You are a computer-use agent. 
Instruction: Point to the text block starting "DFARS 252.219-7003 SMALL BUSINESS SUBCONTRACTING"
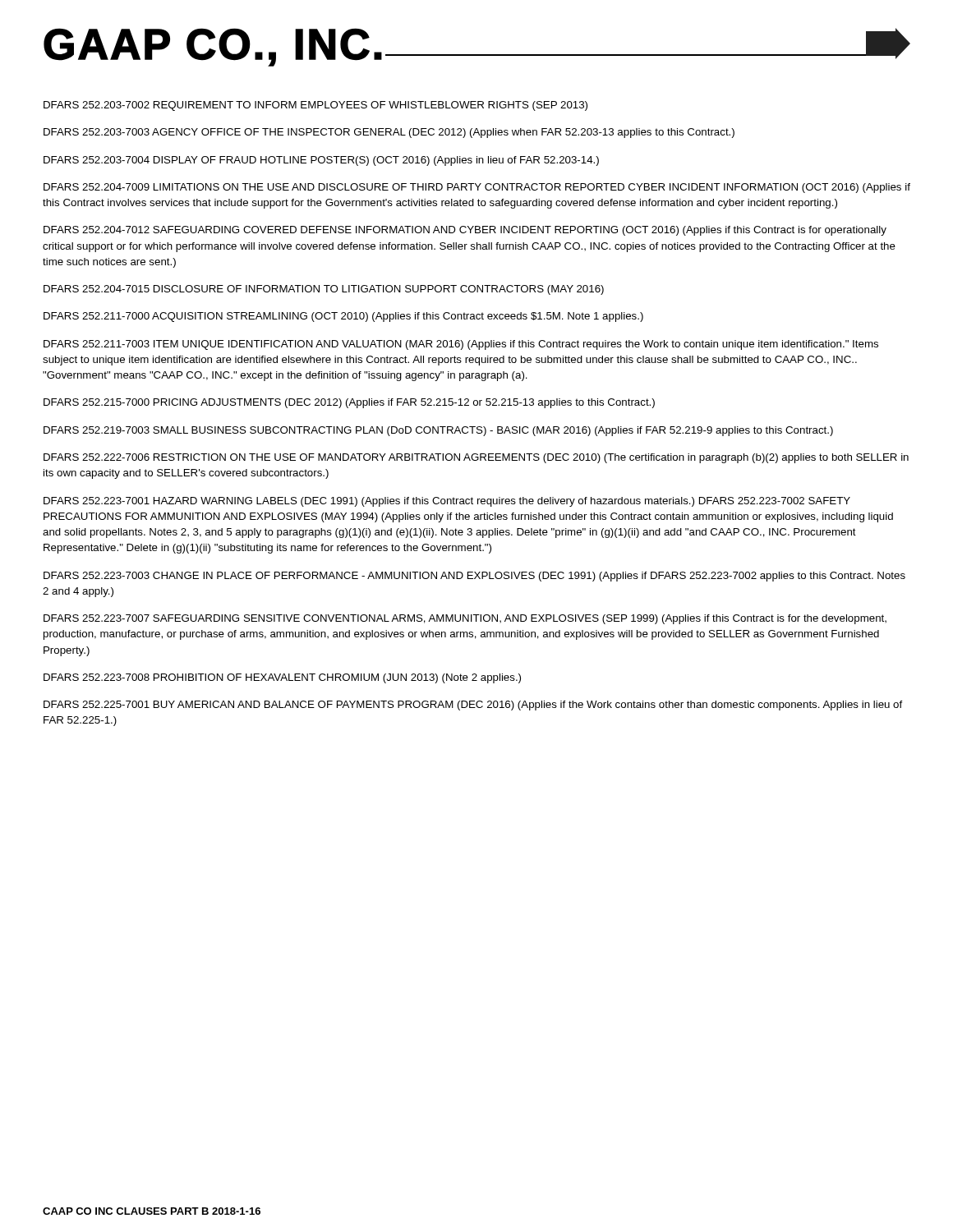coord(438,430)
